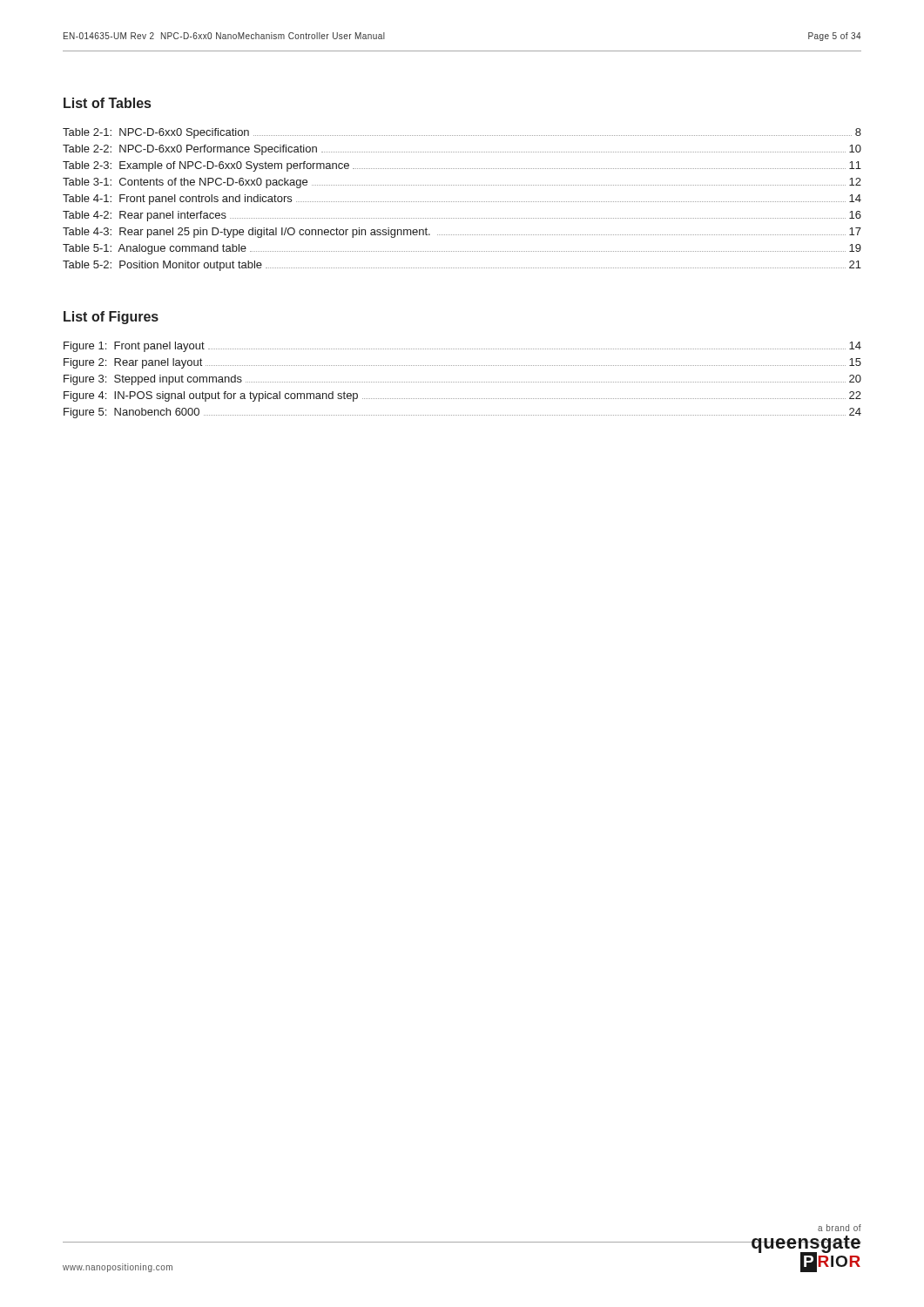Navigate to the block starting "Table 3-1: Contents of the NPC-D-6xx0 package 12"
Image resolution: width=924 pixels, height=1307 pixels.
pyautogui.click(x=462, y=182)
